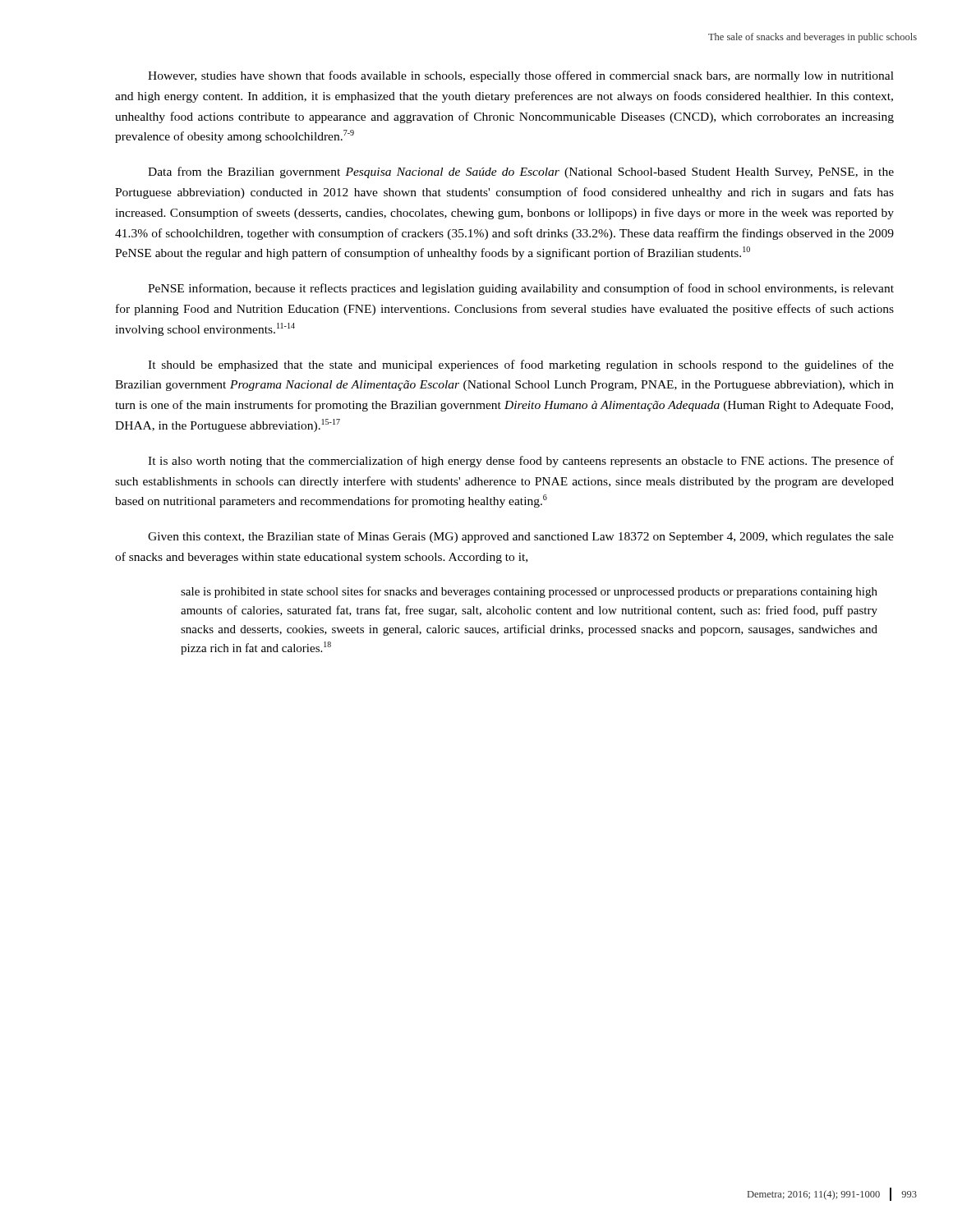The height and width of the screenshot is (1232, 976).
Task: Find the text block starting "PeNSE information, because it reflects practices and legislation"
Action: [504, 308]
